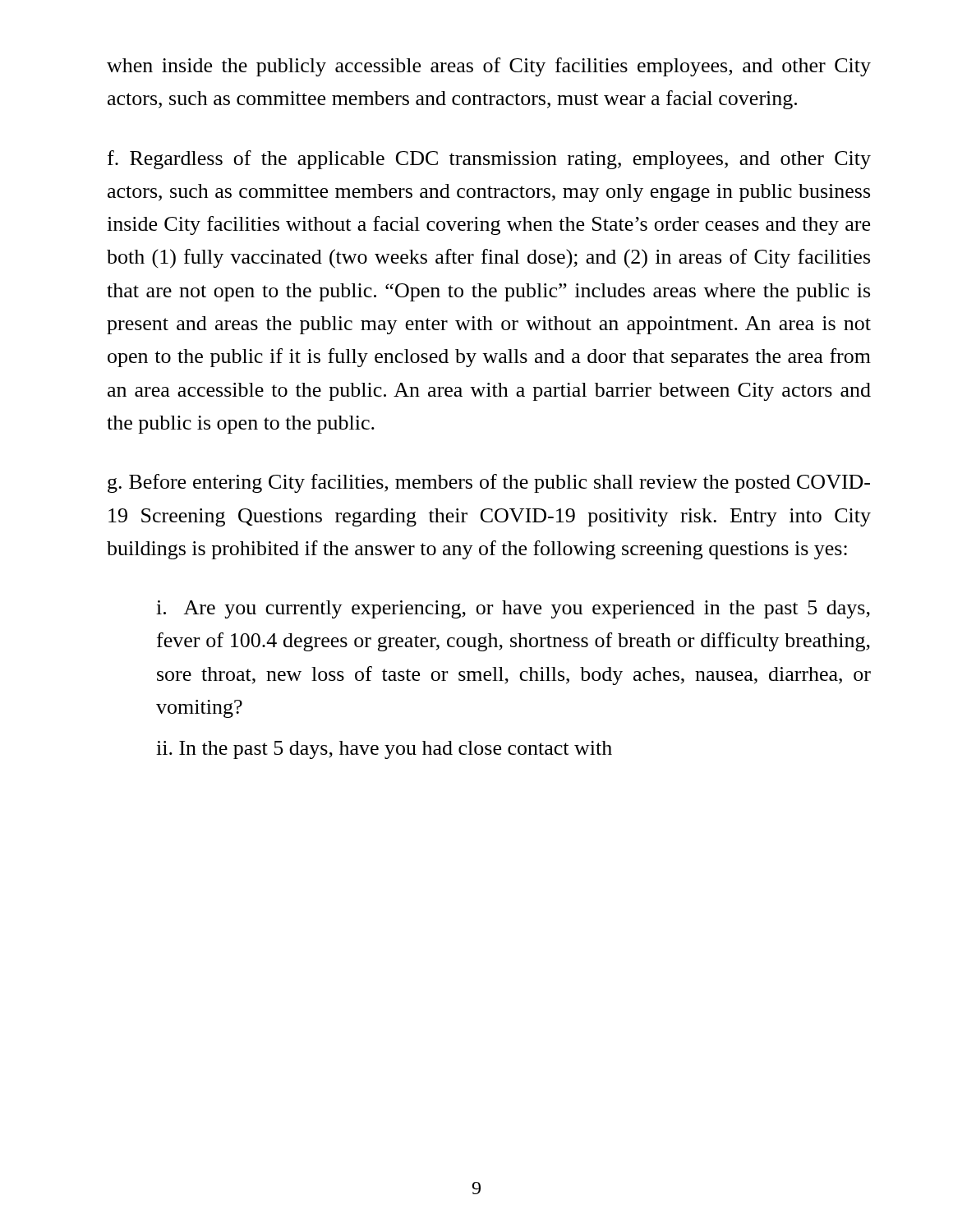Locate the list item that says "i. Are you currently experiencing, or"
The height and width of the screenshot is (1232, 953).
[513, 657]
